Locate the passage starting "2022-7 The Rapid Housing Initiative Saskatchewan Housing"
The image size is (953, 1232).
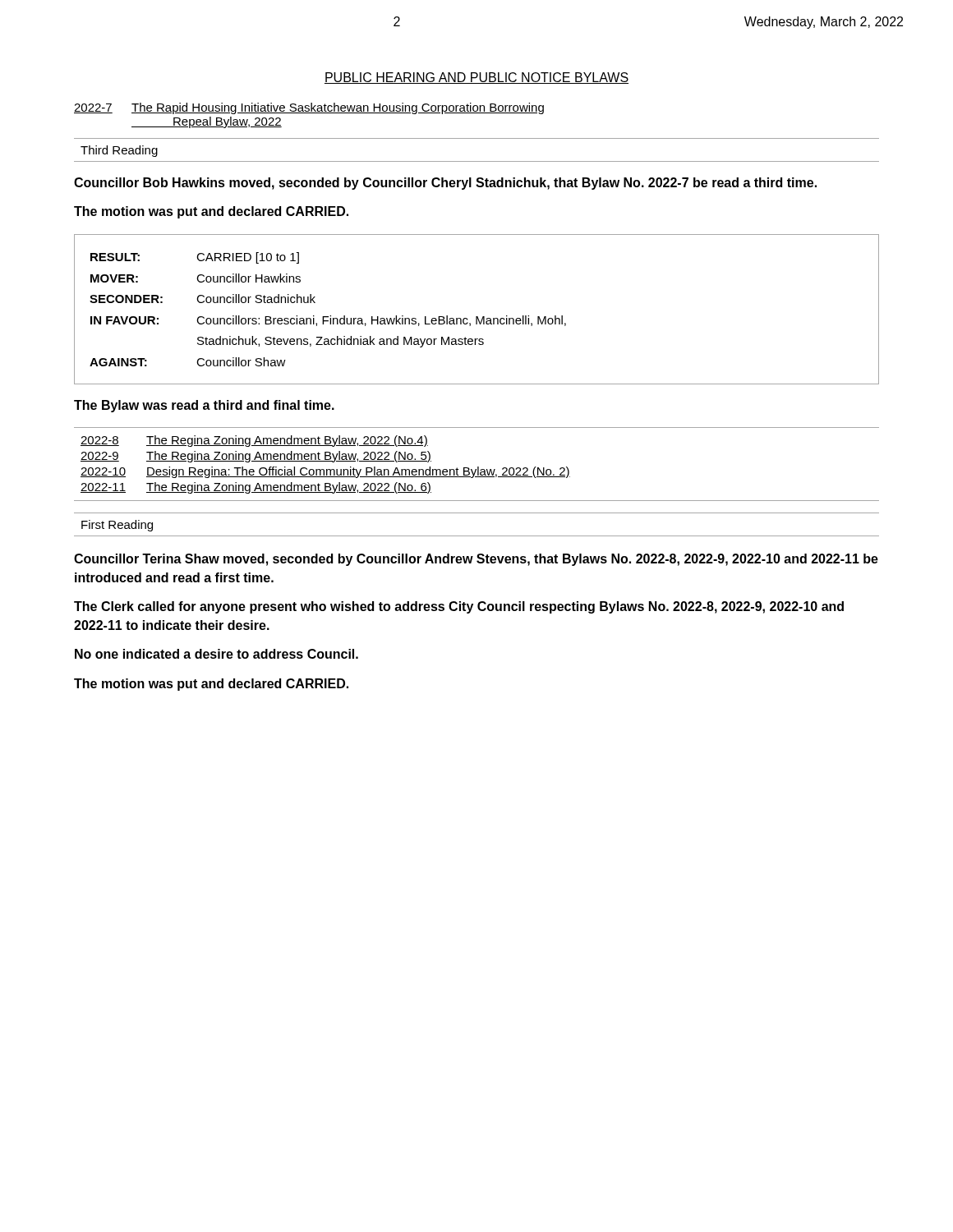pyautogui.click(x=309, y=114)
